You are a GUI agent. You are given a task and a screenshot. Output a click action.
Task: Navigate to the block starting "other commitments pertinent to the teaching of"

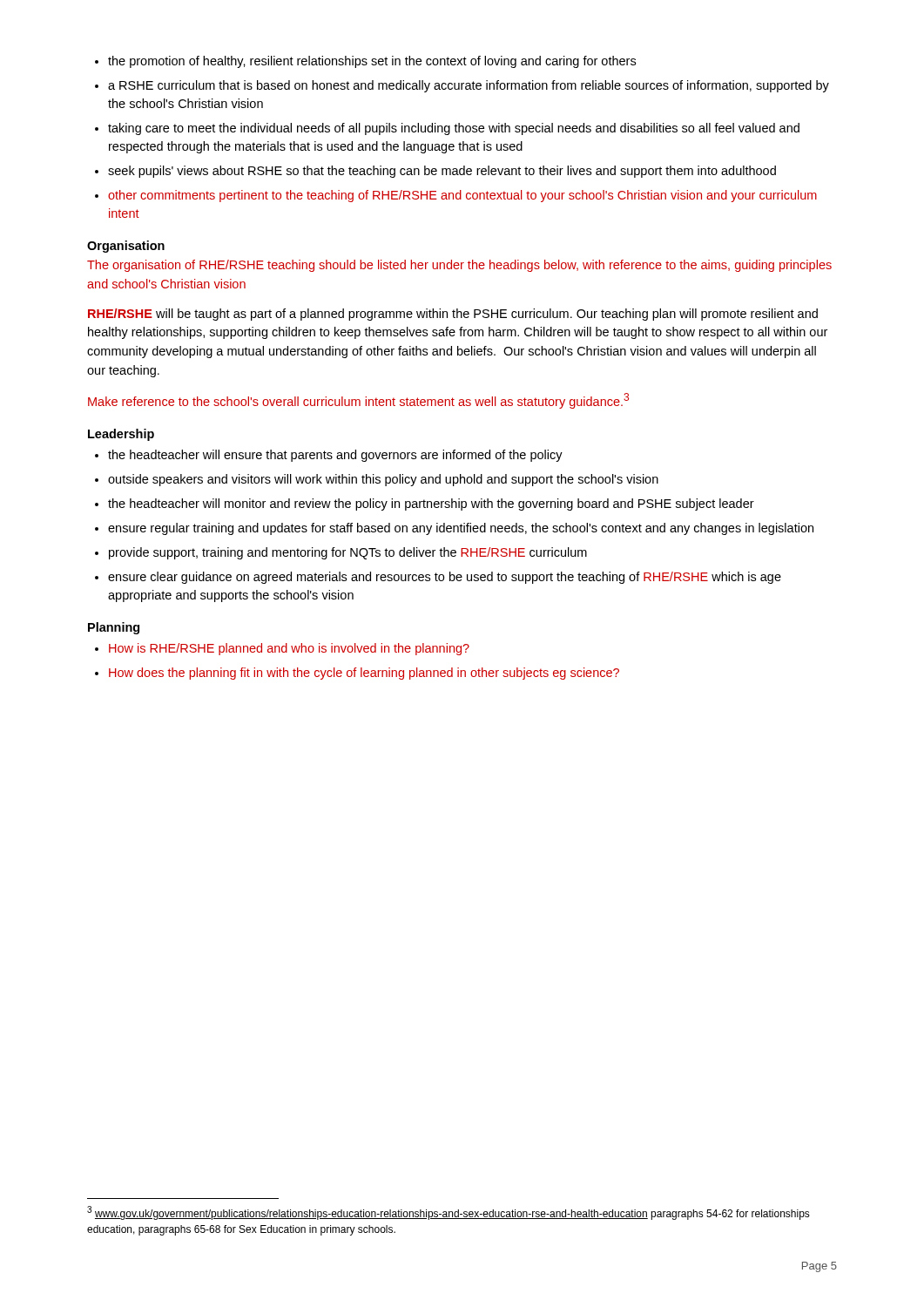463,204
